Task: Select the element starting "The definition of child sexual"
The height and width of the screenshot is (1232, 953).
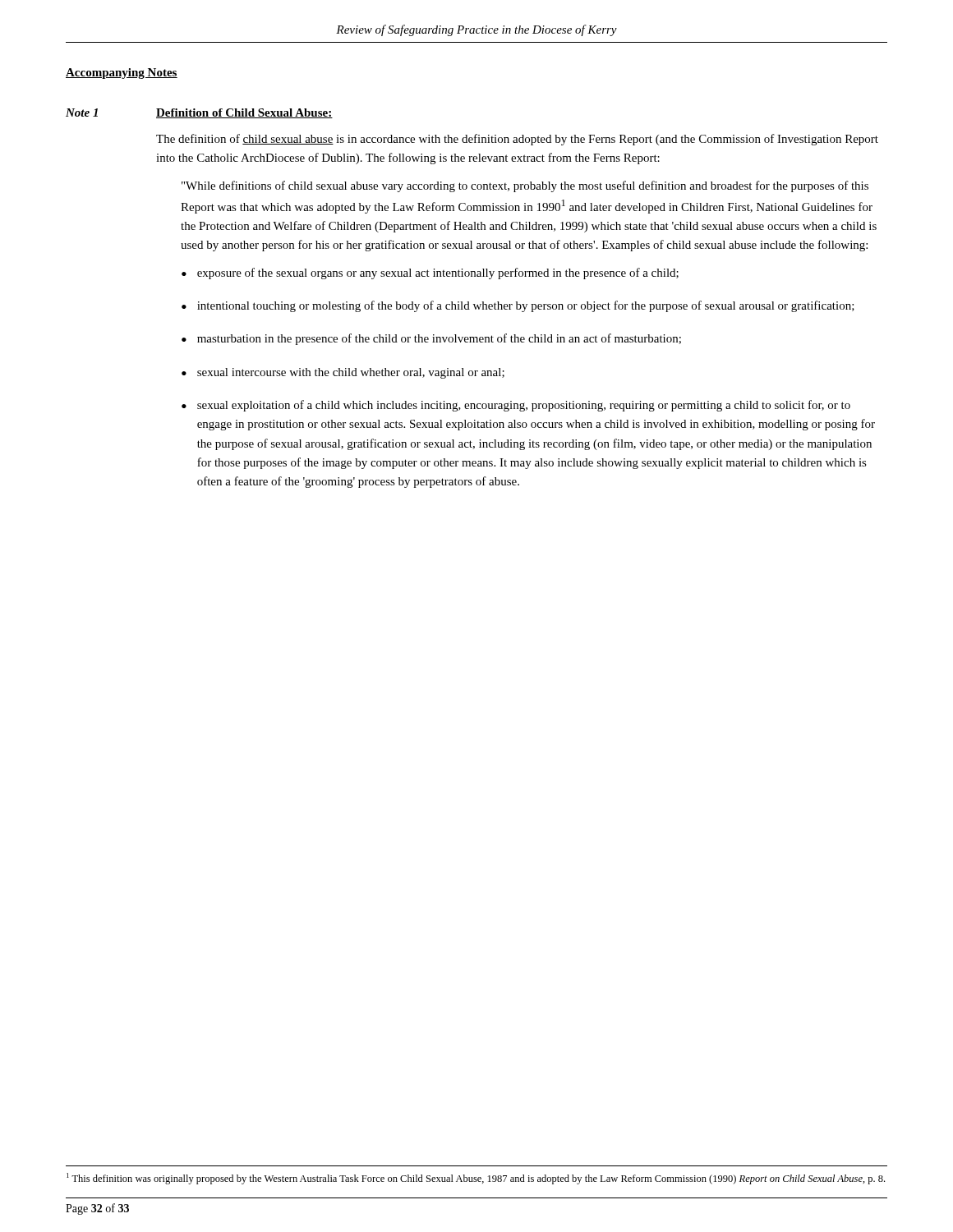Action: coord(522,192)
